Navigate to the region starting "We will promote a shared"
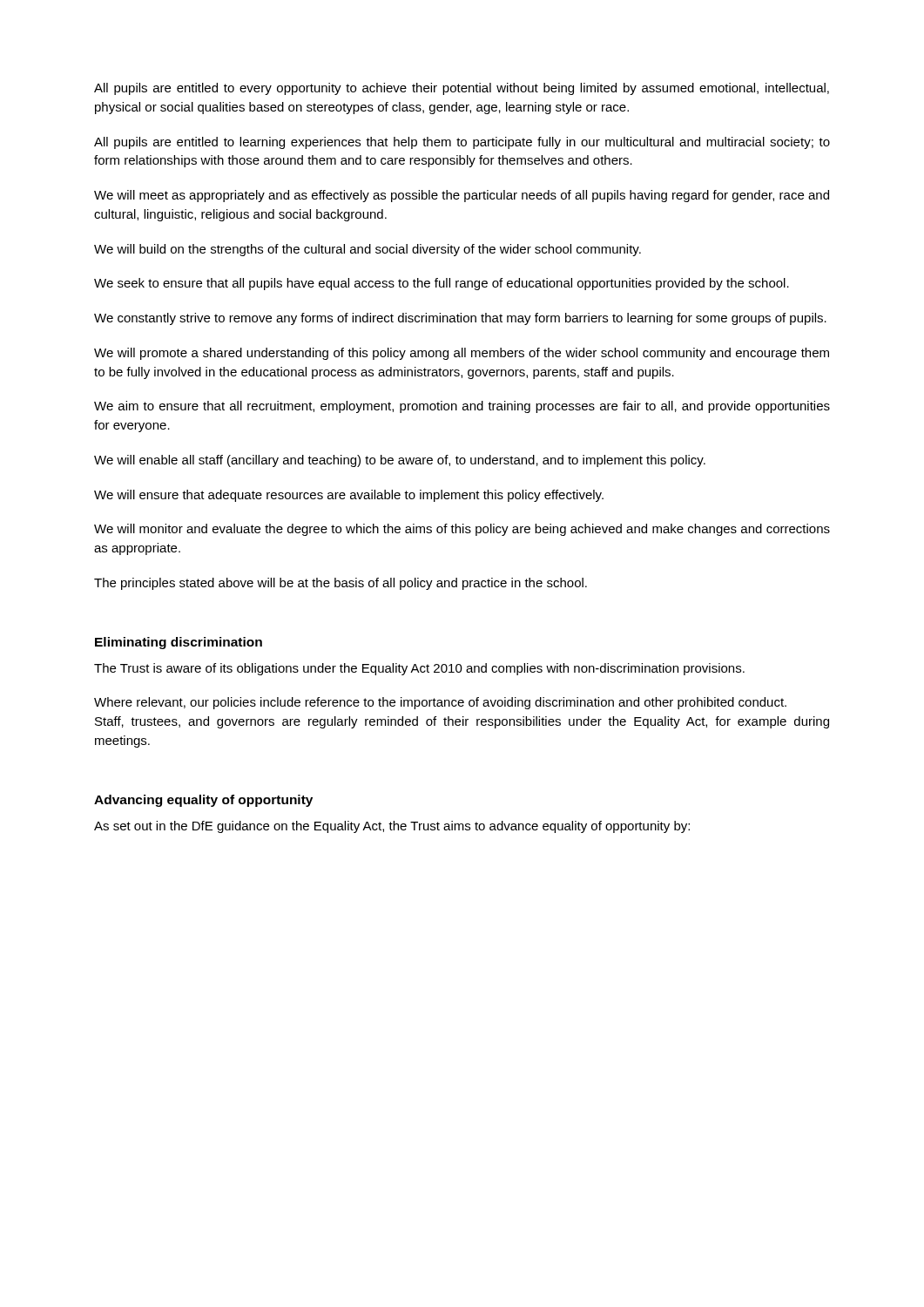The image size is (924, 1307). pyautogui.click(x=462, y=362)
